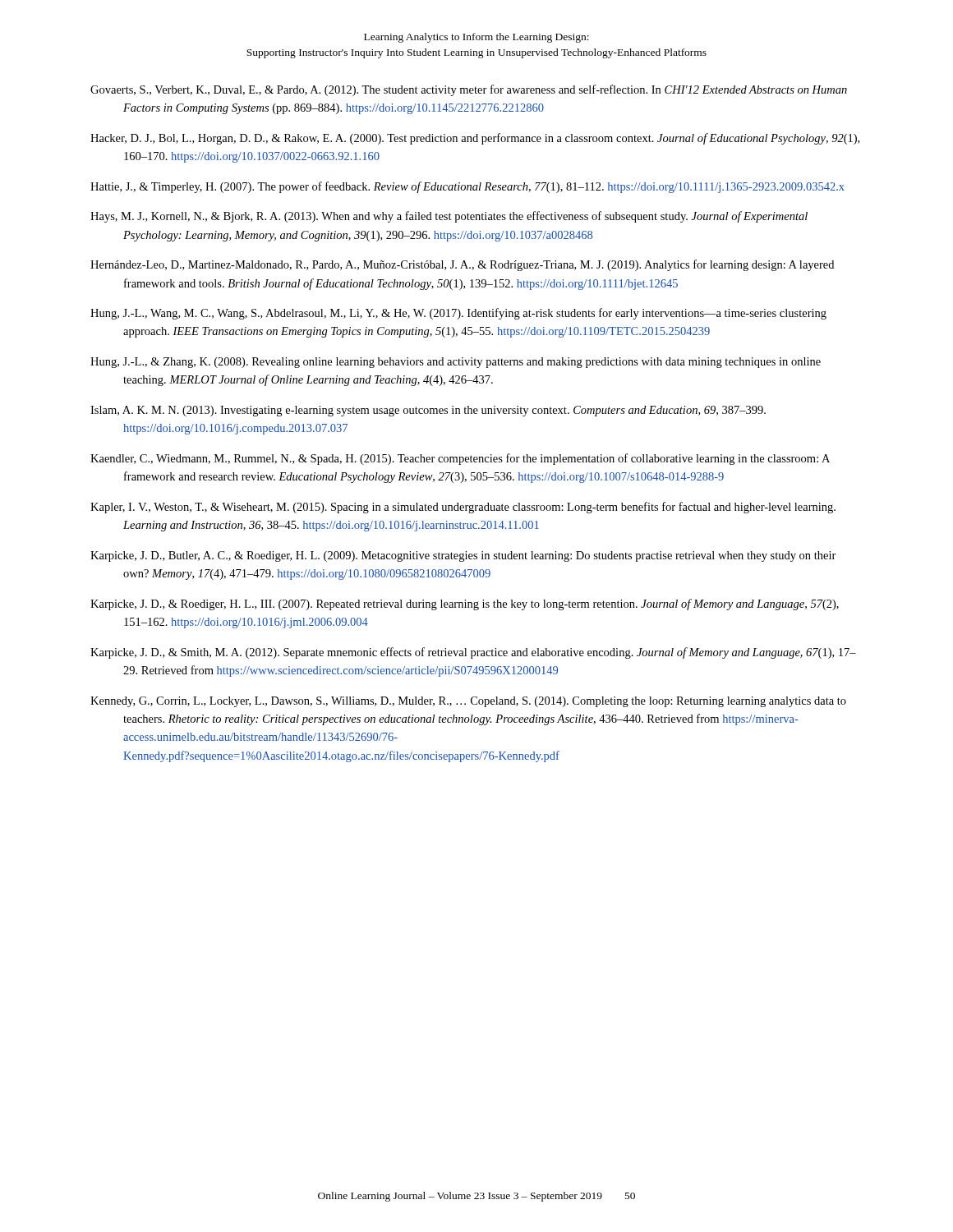
Task: Locate the list item that says "Hattie, J., & Timperley, H. (2007)."
Action: pyautogui.click(x=467, y=186)
